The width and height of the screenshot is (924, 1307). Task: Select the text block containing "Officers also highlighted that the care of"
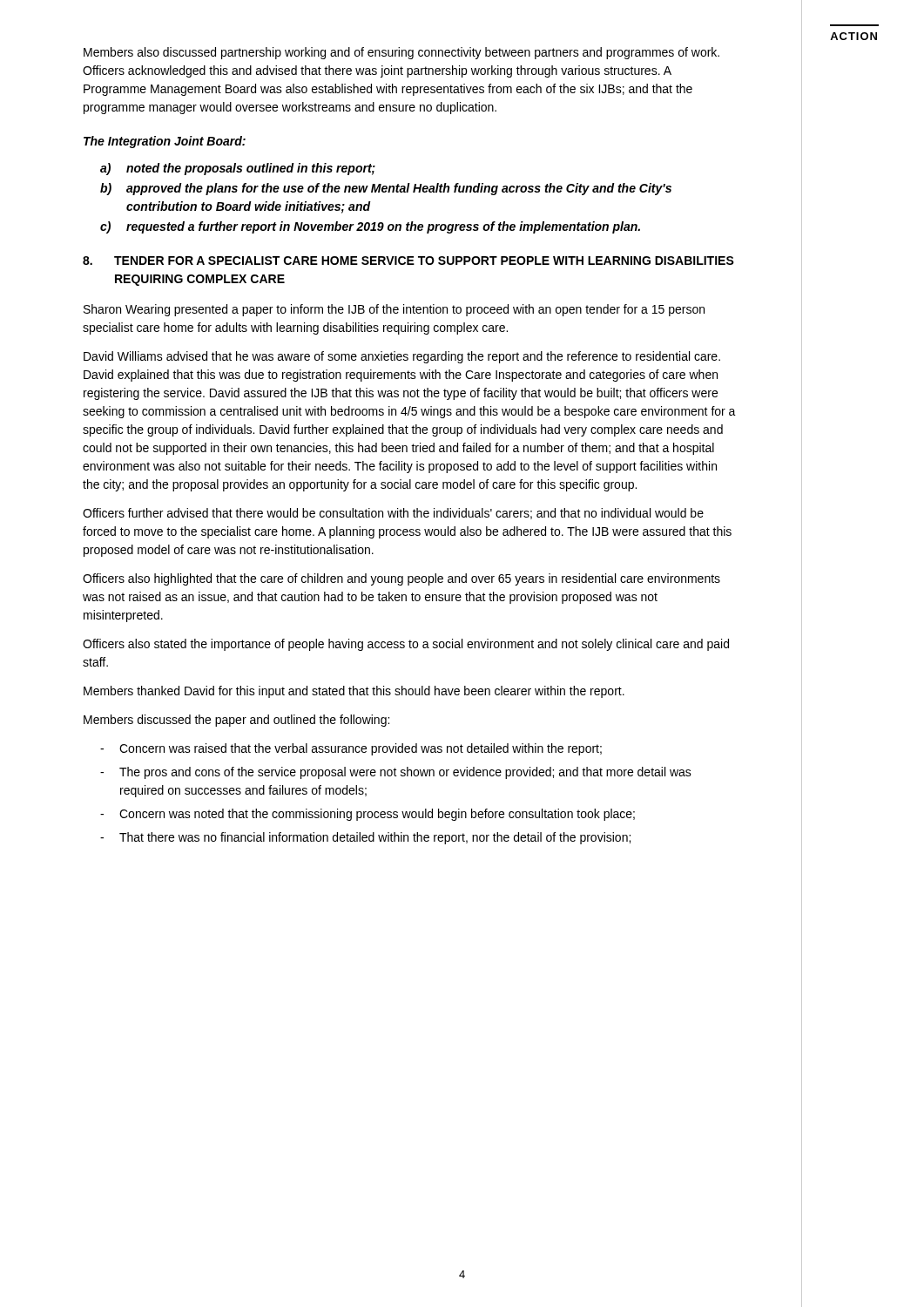(x=401, y=597)
